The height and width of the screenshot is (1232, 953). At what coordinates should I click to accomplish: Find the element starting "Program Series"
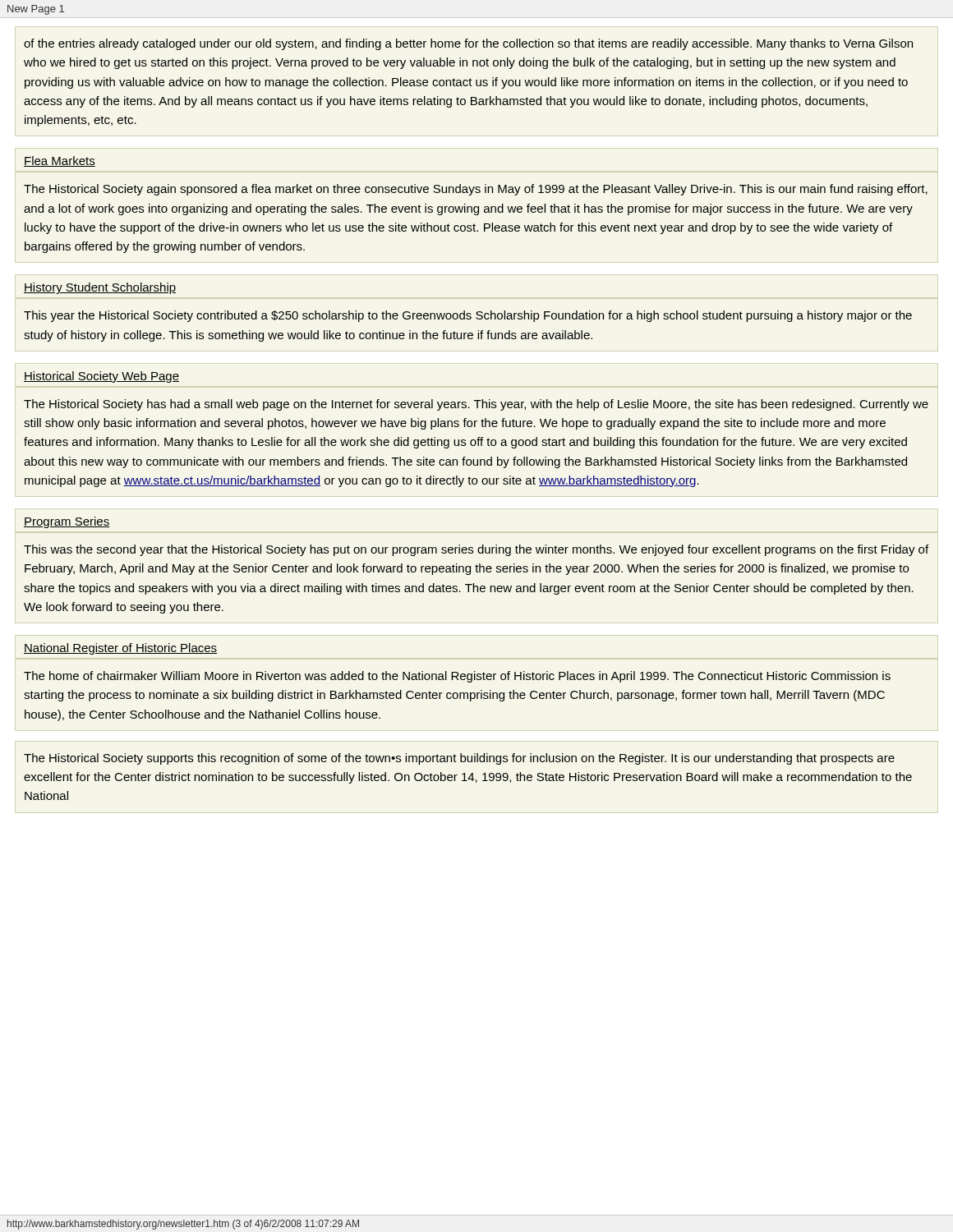point(67,521)
